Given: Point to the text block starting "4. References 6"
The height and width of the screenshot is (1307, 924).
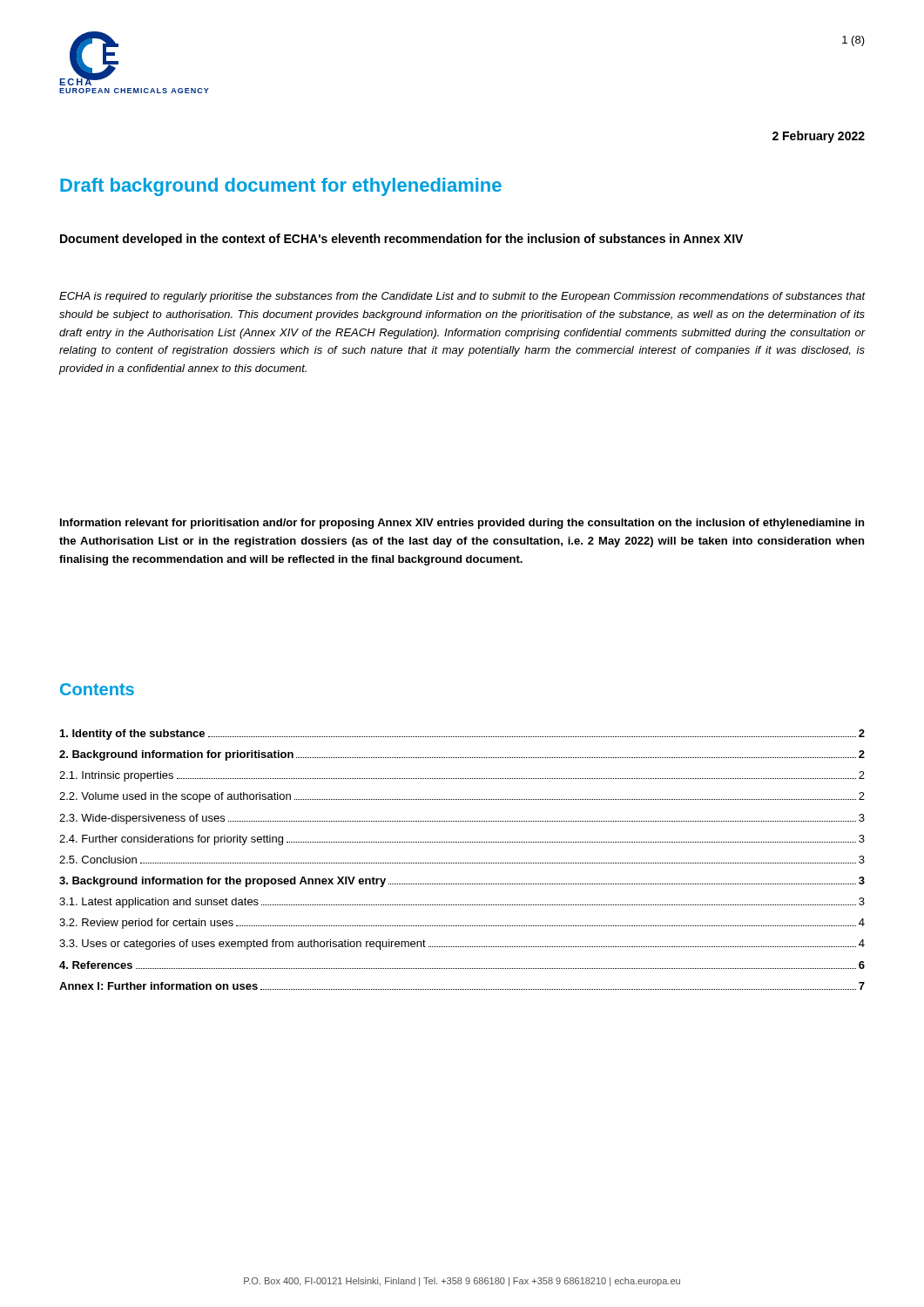Looking at the screenshot, I should tap(462, 965).
